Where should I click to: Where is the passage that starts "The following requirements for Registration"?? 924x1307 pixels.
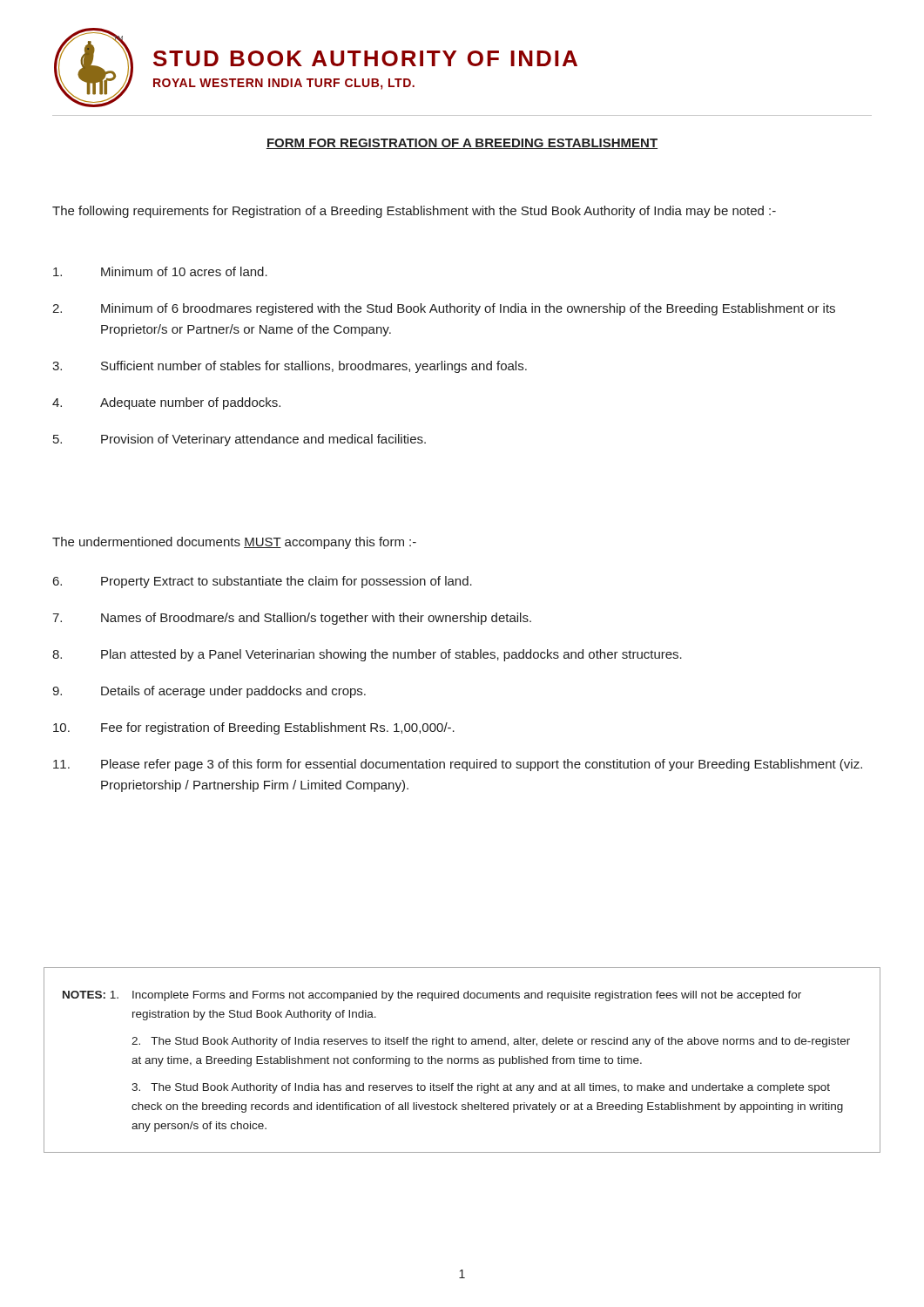coord(414,210)
